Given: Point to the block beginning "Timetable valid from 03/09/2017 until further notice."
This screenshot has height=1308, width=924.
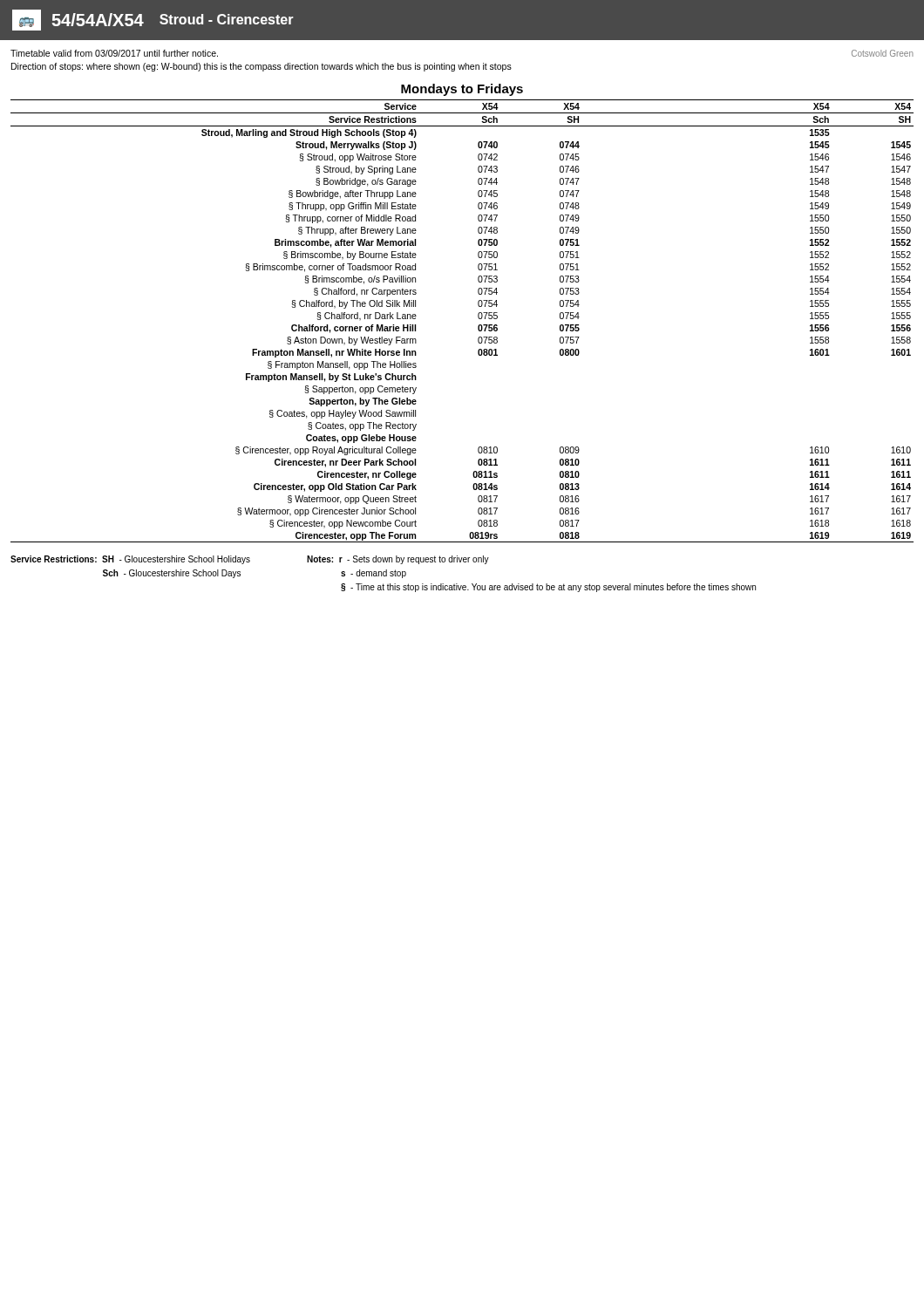Looking at the screenshot, I should [x=261, y=60].
